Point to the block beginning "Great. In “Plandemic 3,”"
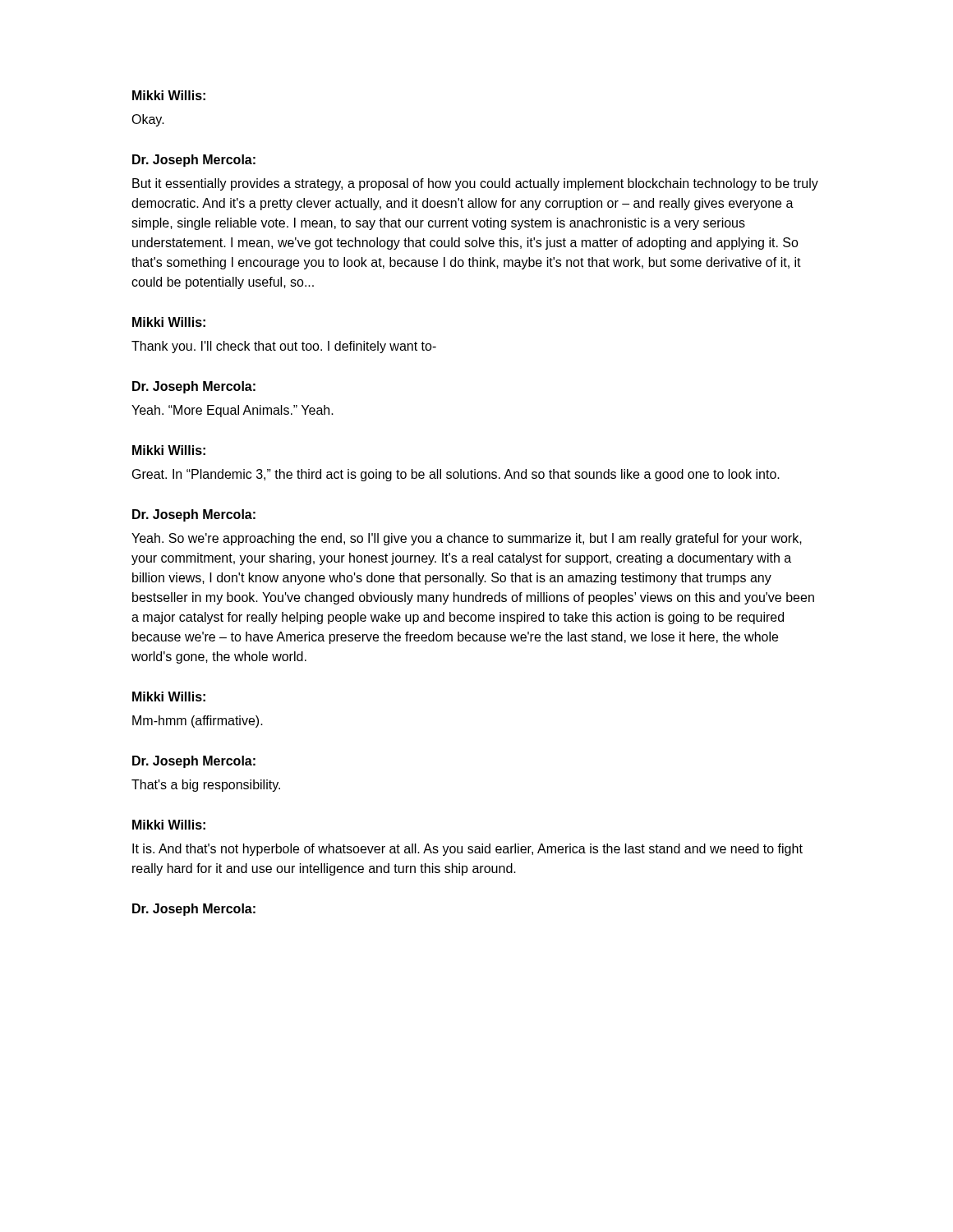Viewport: 953px width, 1232px height. [x=476, y=475]
